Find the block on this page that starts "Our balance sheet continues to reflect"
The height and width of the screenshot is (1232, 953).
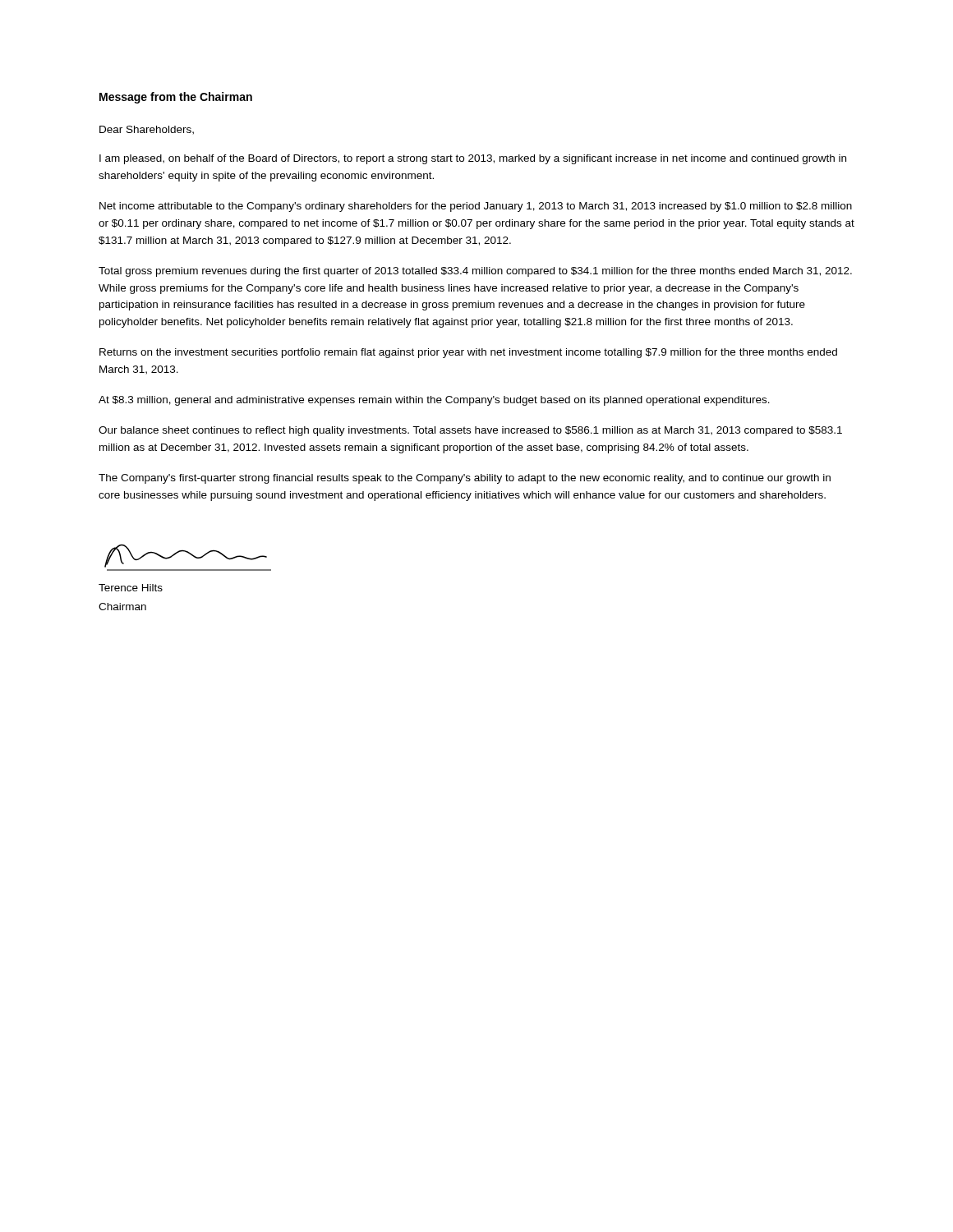(x=471, y=439)
